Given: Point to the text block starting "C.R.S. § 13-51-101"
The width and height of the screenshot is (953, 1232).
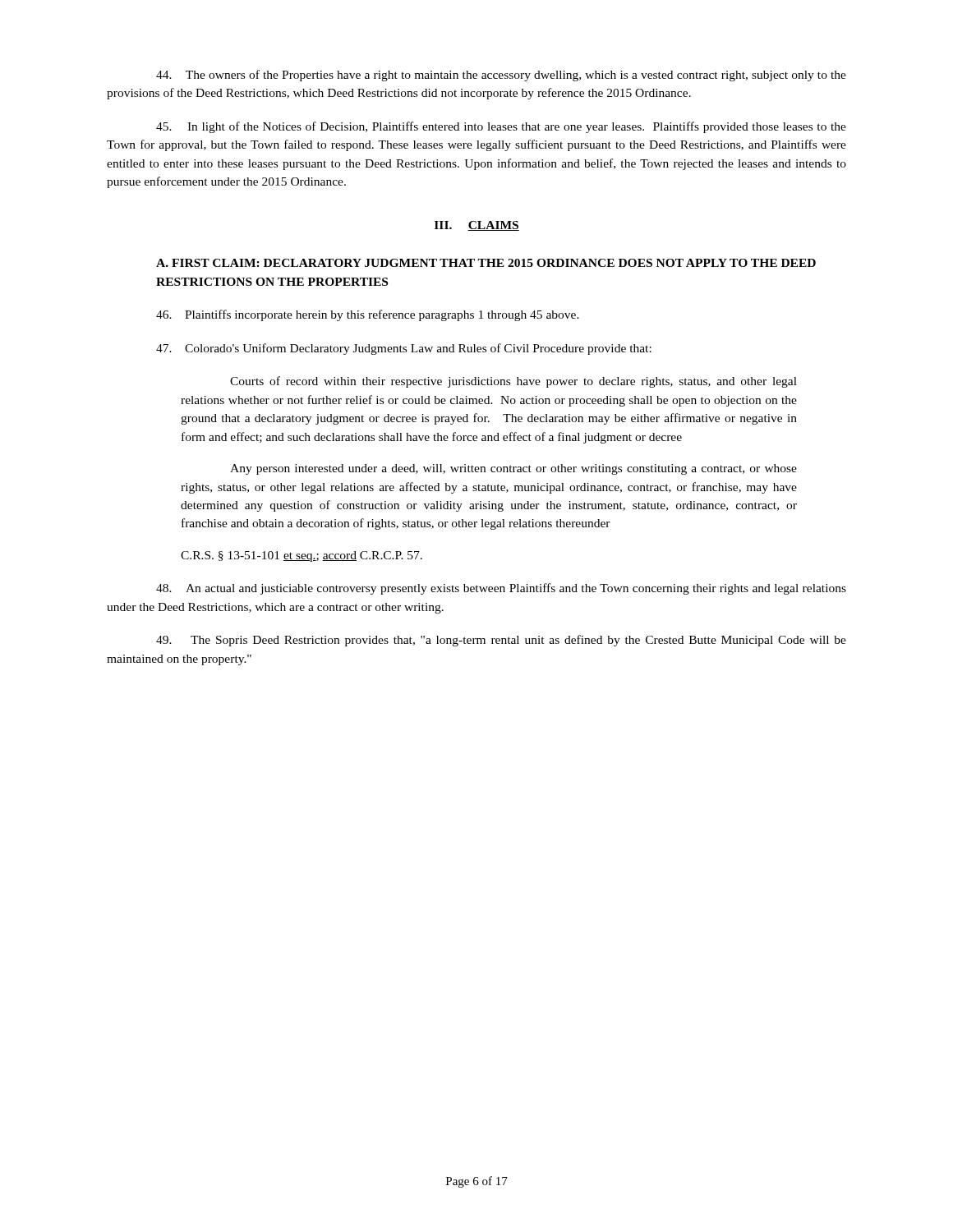Looking at the screenshot, I should tap(302, 555).
